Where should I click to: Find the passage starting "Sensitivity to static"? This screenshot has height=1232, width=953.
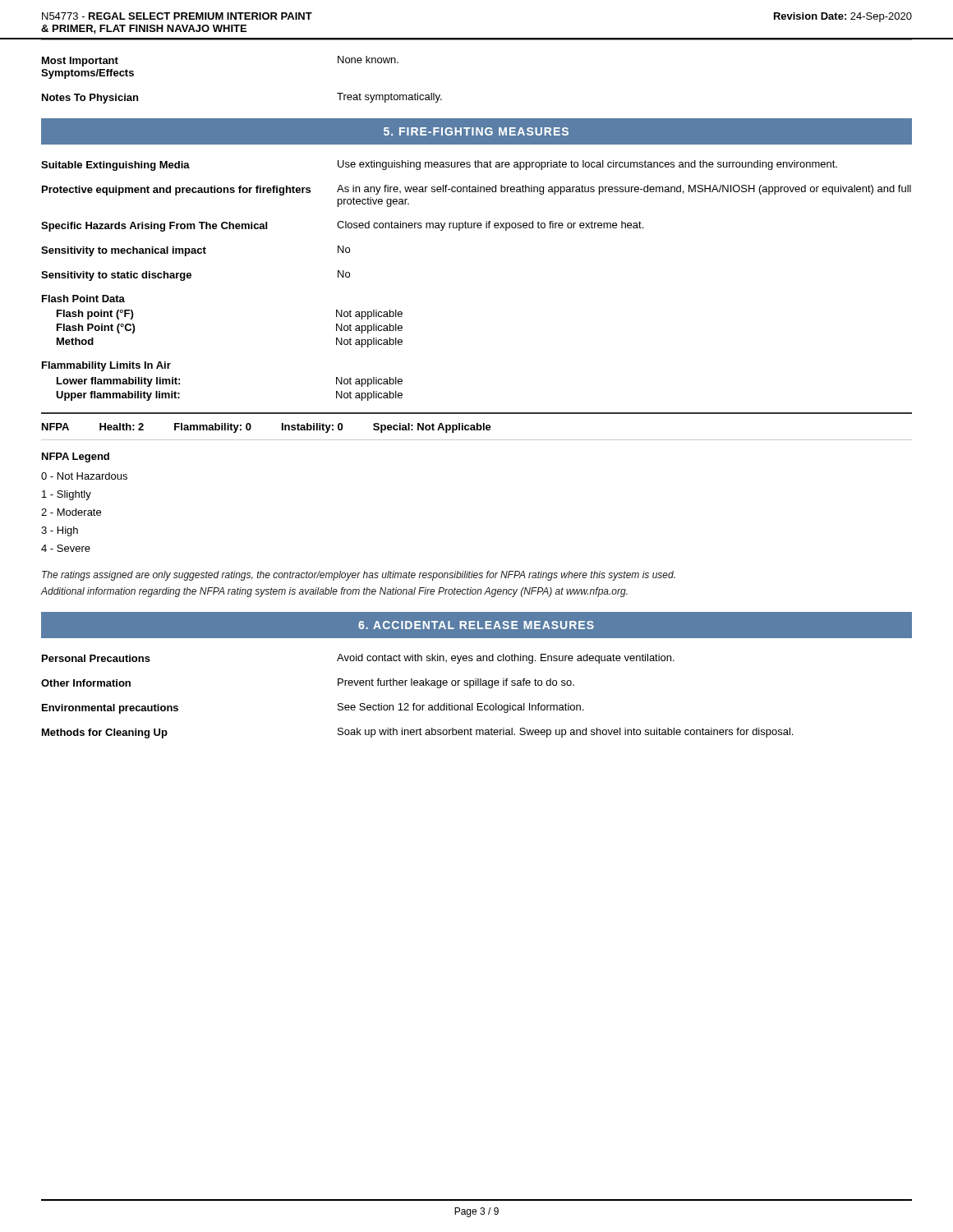click(113, 276)
